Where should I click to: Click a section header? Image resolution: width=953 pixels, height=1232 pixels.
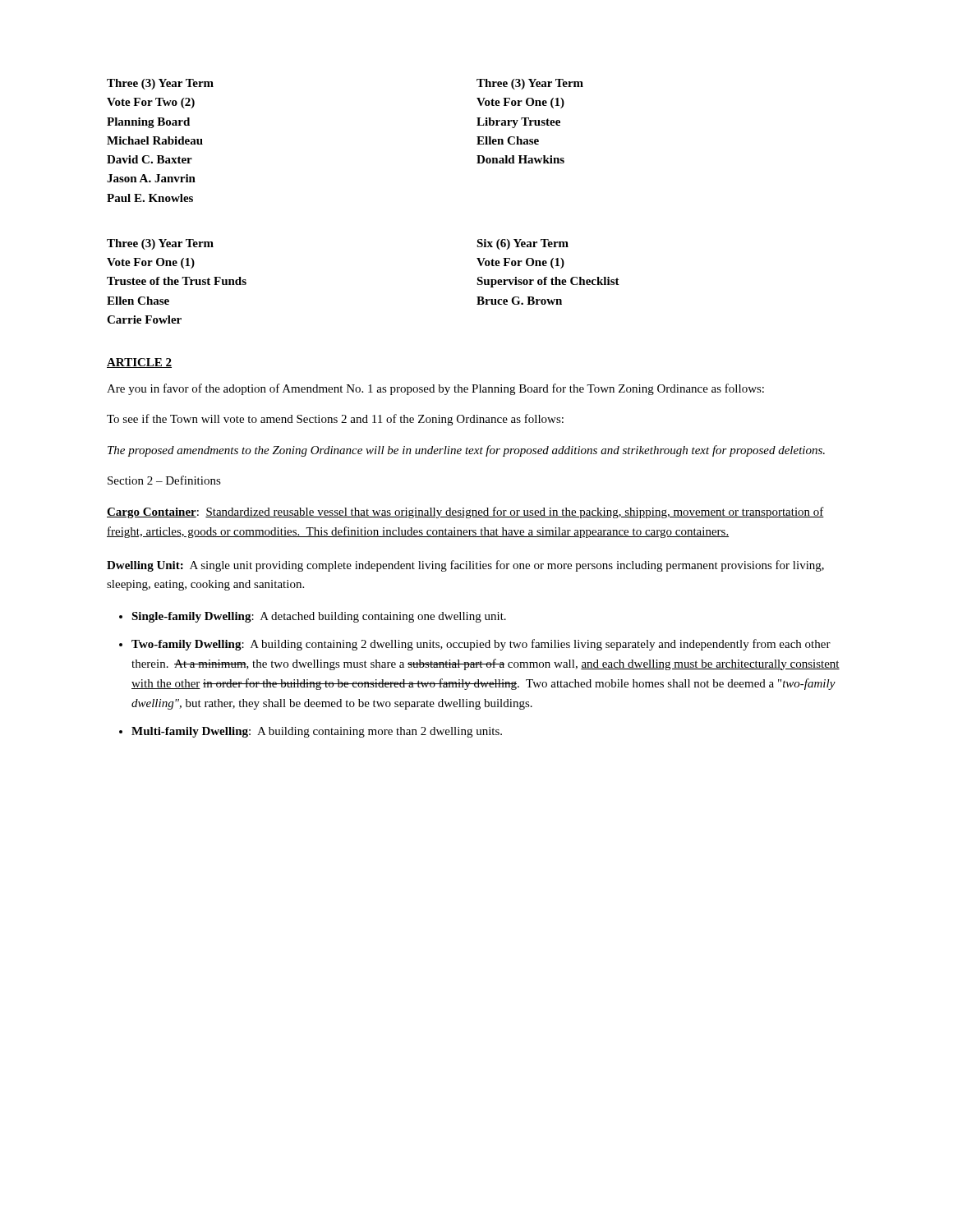coord(139,363)
